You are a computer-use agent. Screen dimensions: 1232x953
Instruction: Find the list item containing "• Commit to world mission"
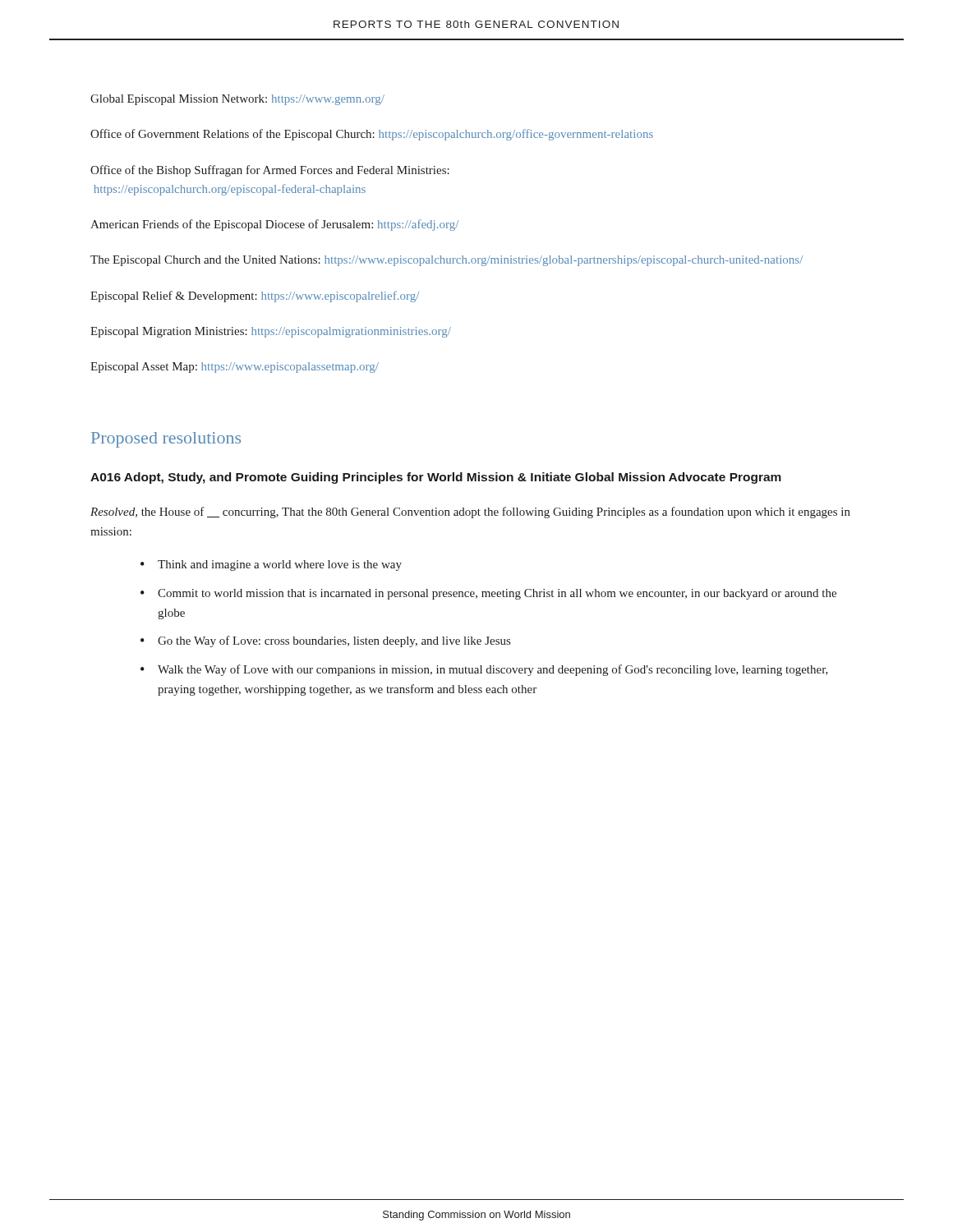[x=501, y=603]
